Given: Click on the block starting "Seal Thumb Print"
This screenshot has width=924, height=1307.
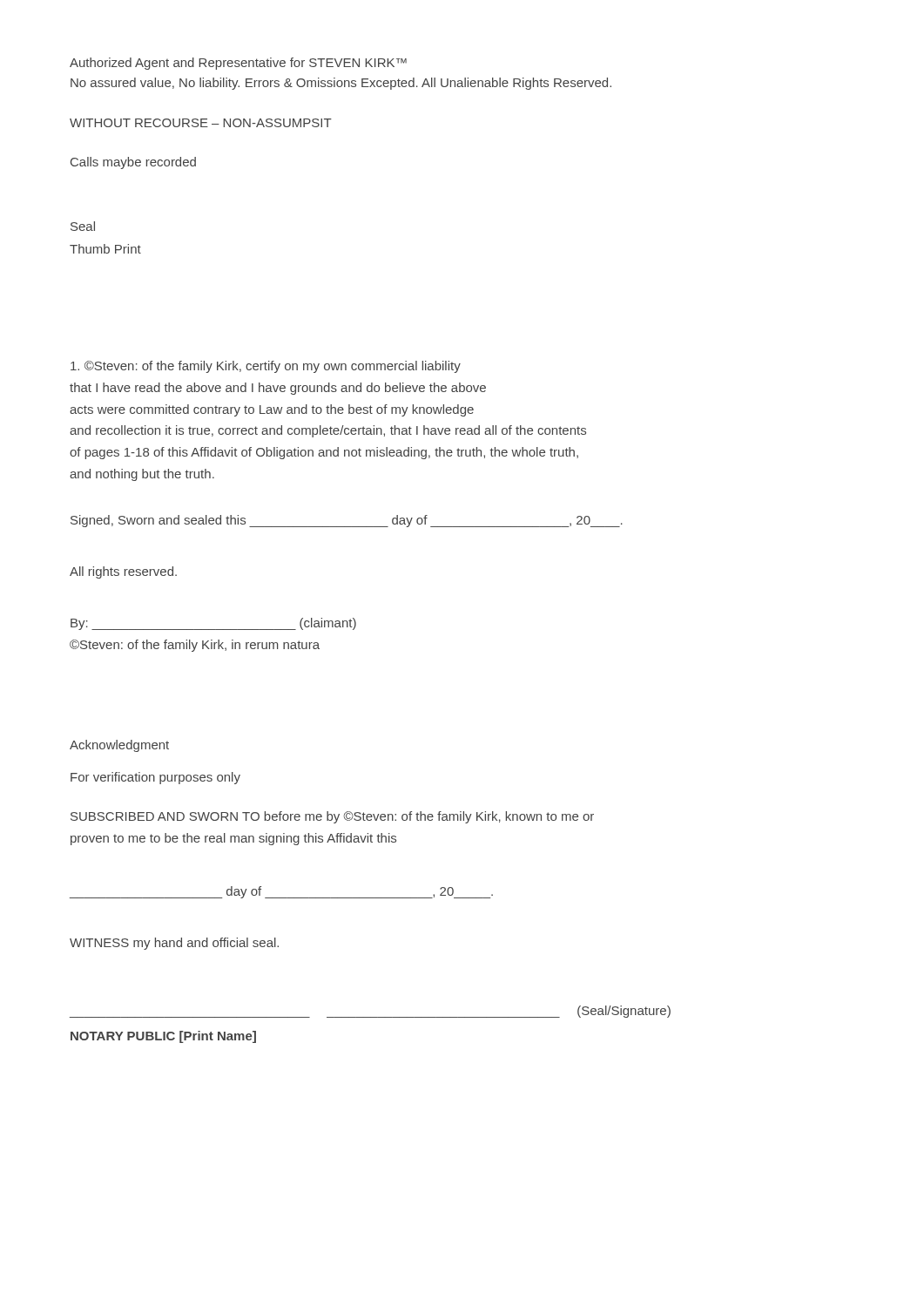Looking at the screenshot, I should [105, 237].
